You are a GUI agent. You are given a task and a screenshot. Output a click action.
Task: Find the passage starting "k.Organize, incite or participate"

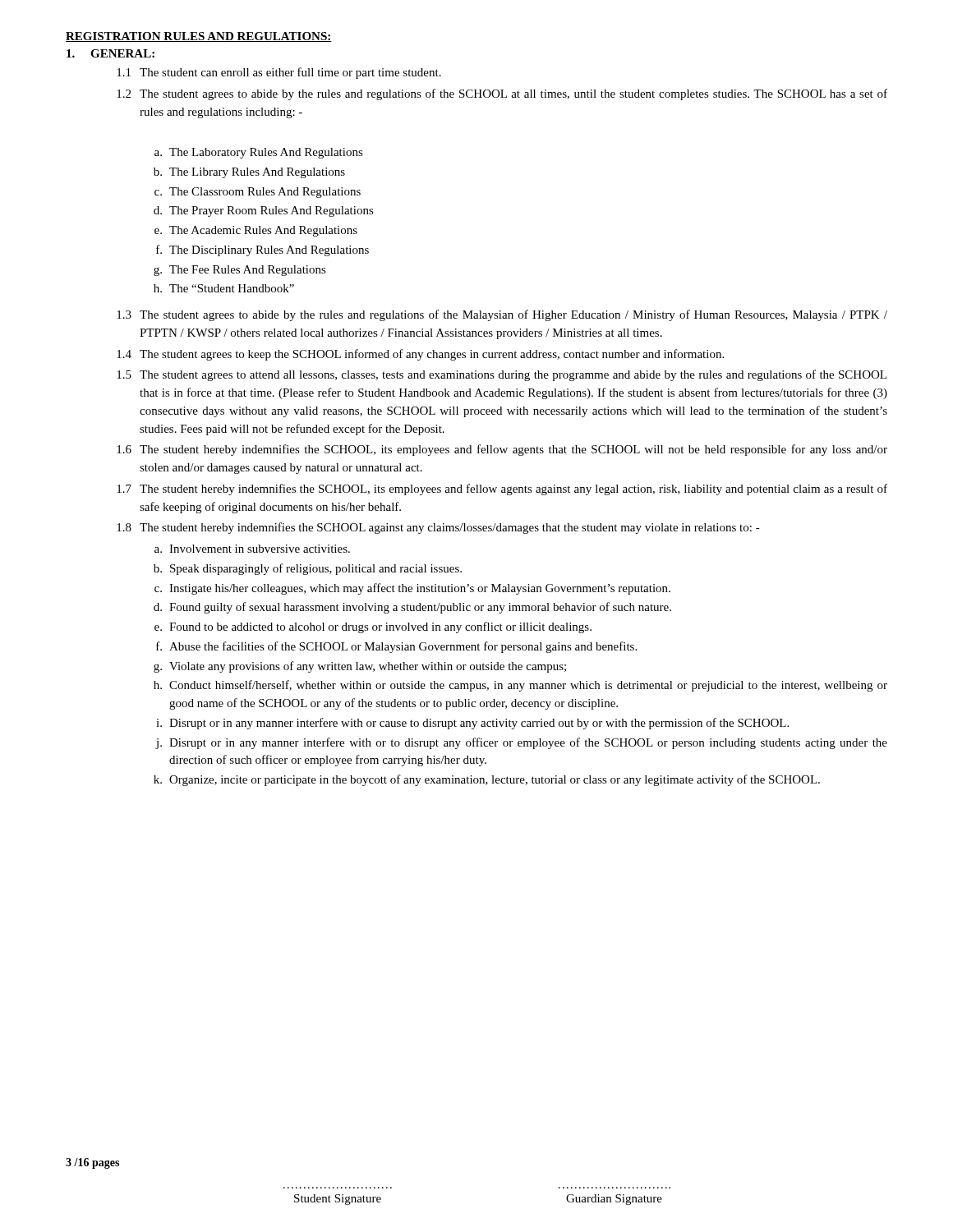(513, 780)
